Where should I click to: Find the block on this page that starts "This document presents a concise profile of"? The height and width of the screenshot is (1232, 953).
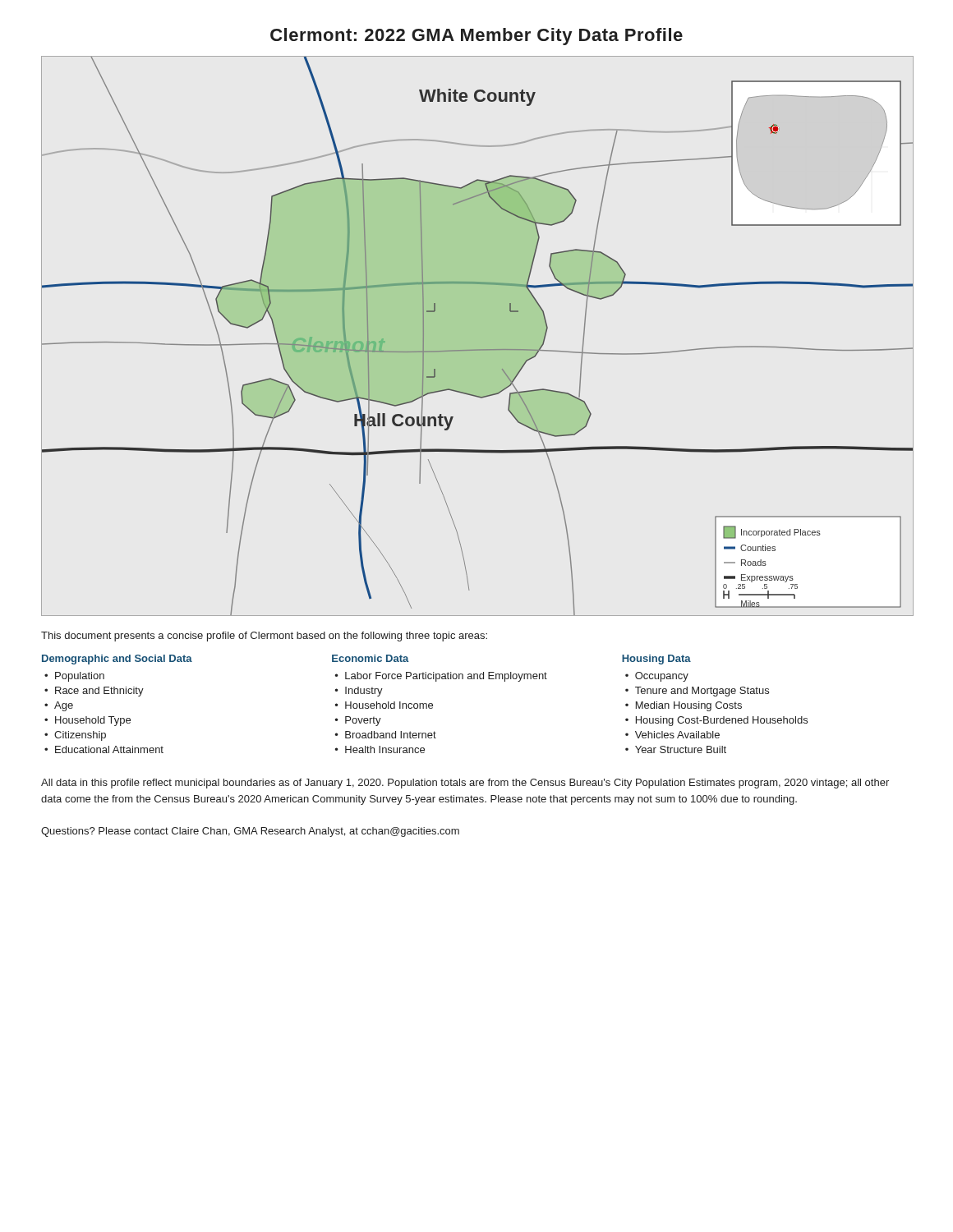click(476, 635)
